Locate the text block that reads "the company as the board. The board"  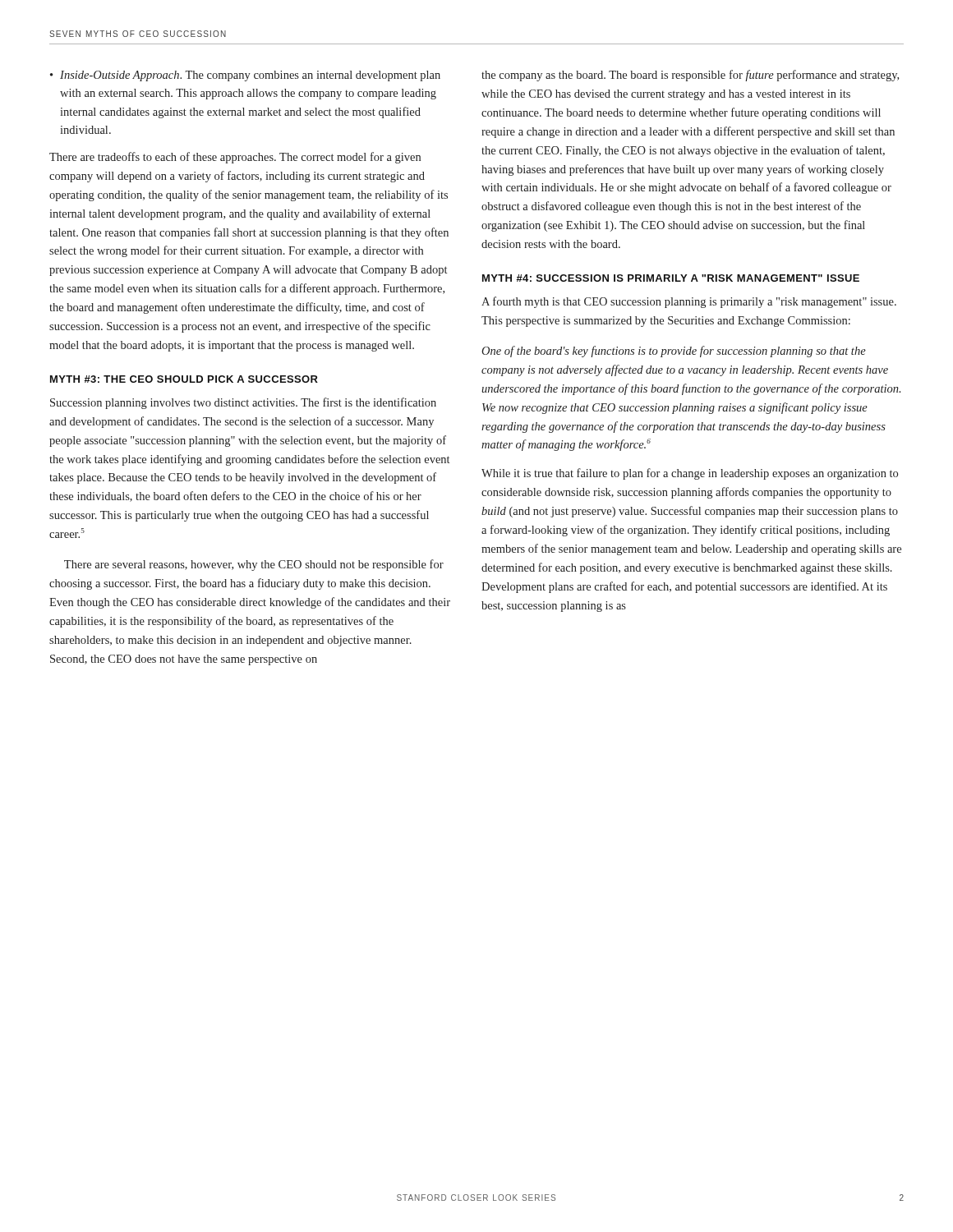point(691,159)
